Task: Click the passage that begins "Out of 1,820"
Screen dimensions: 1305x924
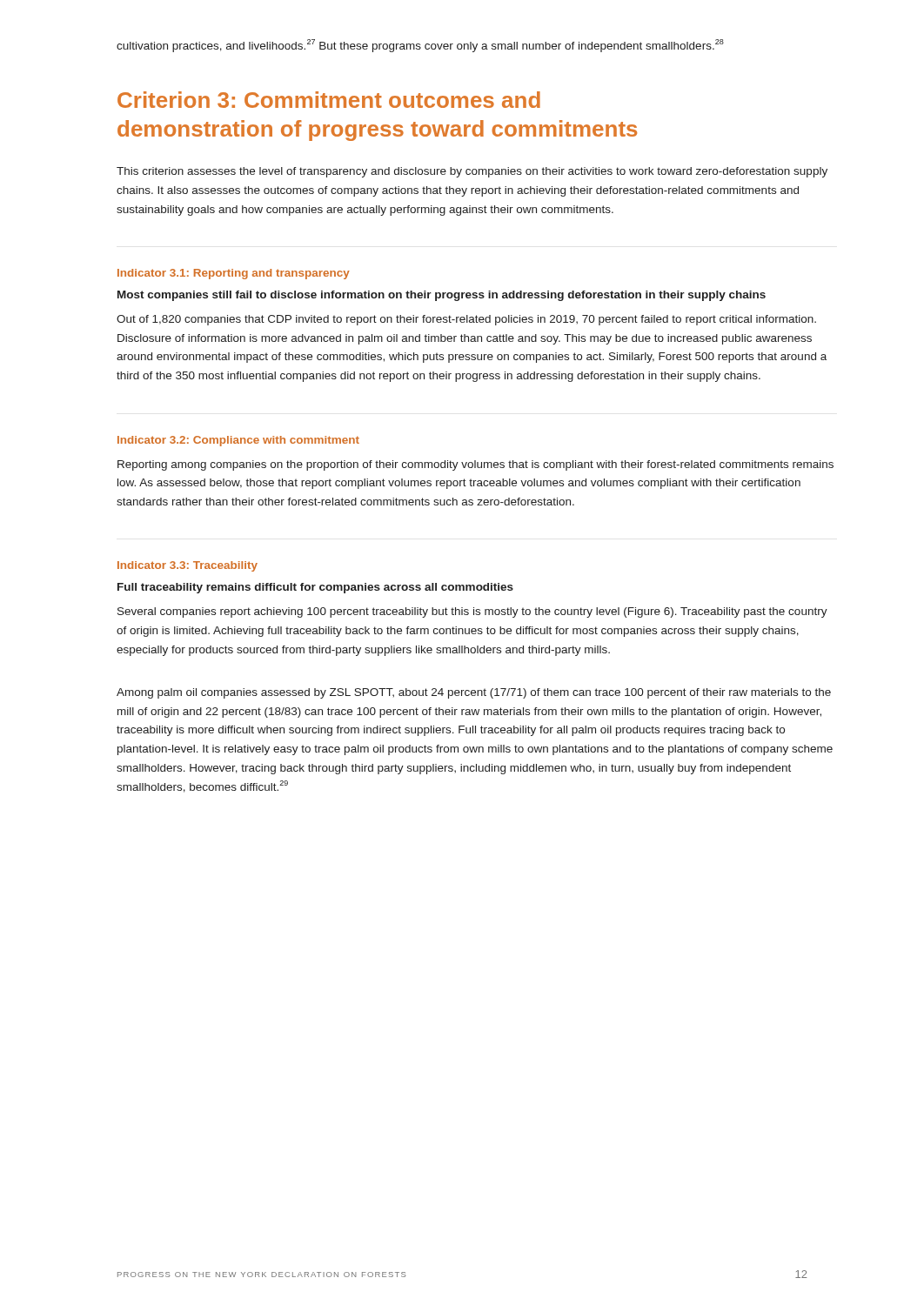Action: [472, 347]
